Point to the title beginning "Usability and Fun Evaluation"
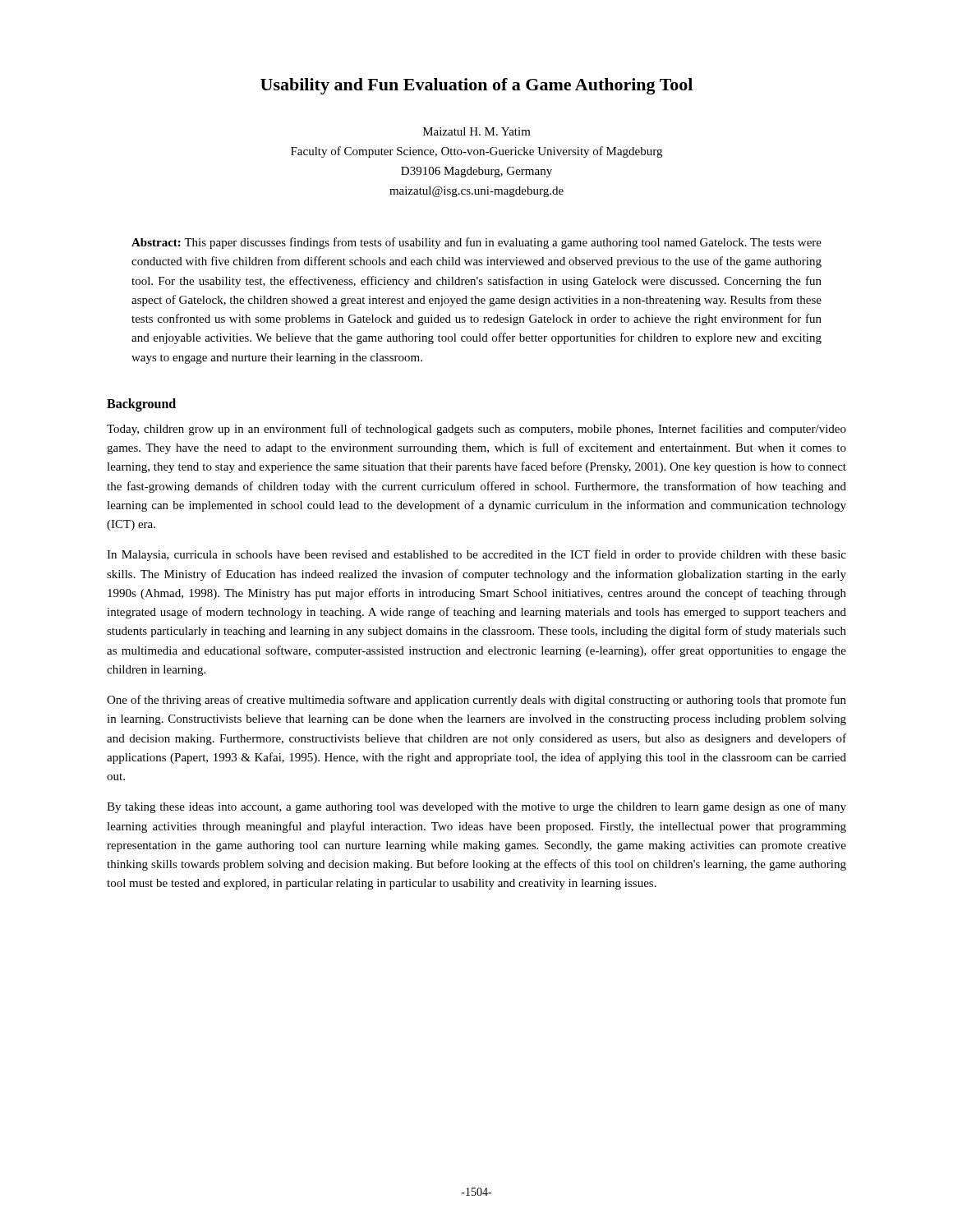Image resolution: width=953 pixels, height=1232 pixels. pos(476,85)
